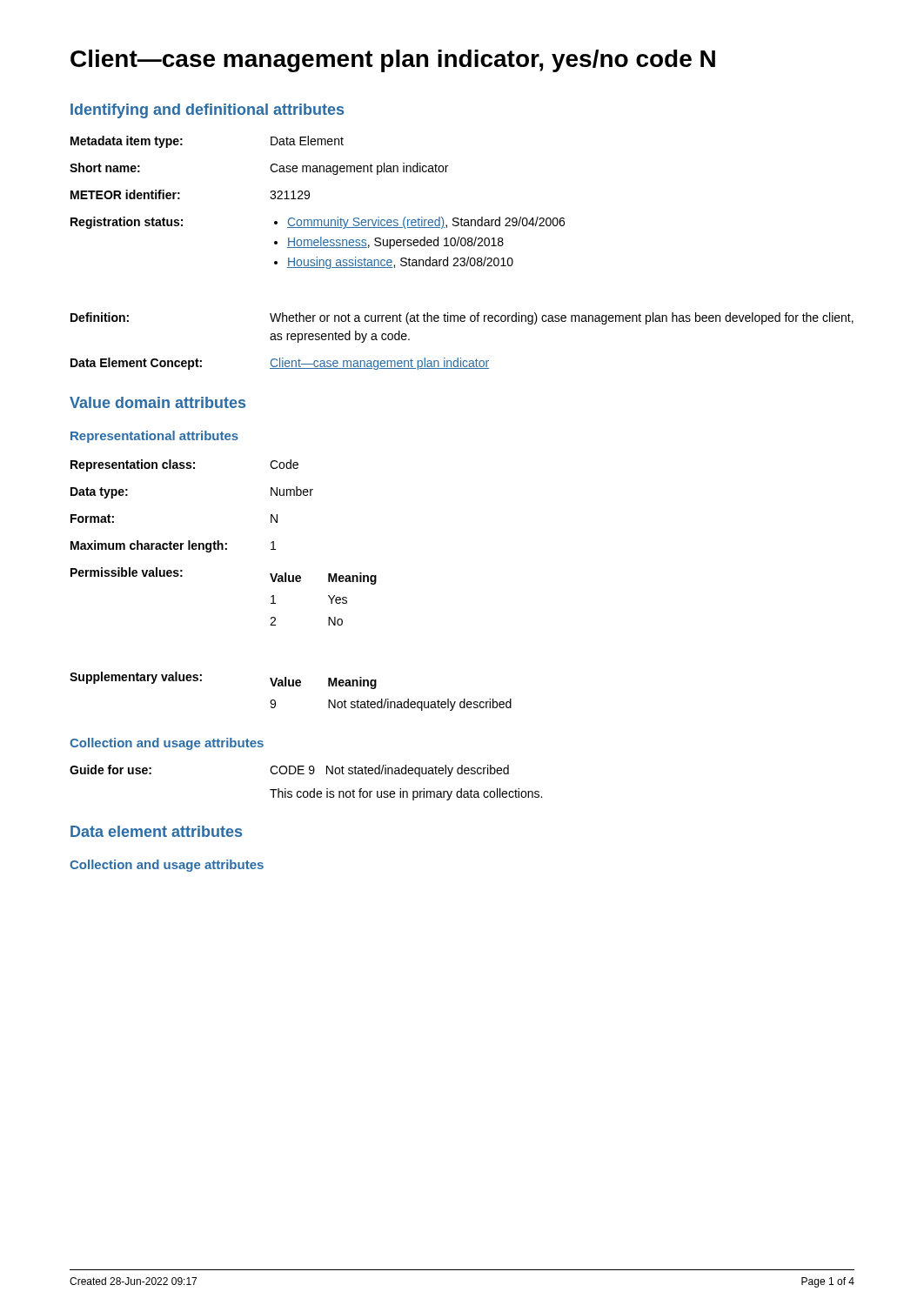Screen dimensions: 1305x924
Task: Find the section header with the text "Representational attributes"
Action: [x=154, y=437]
